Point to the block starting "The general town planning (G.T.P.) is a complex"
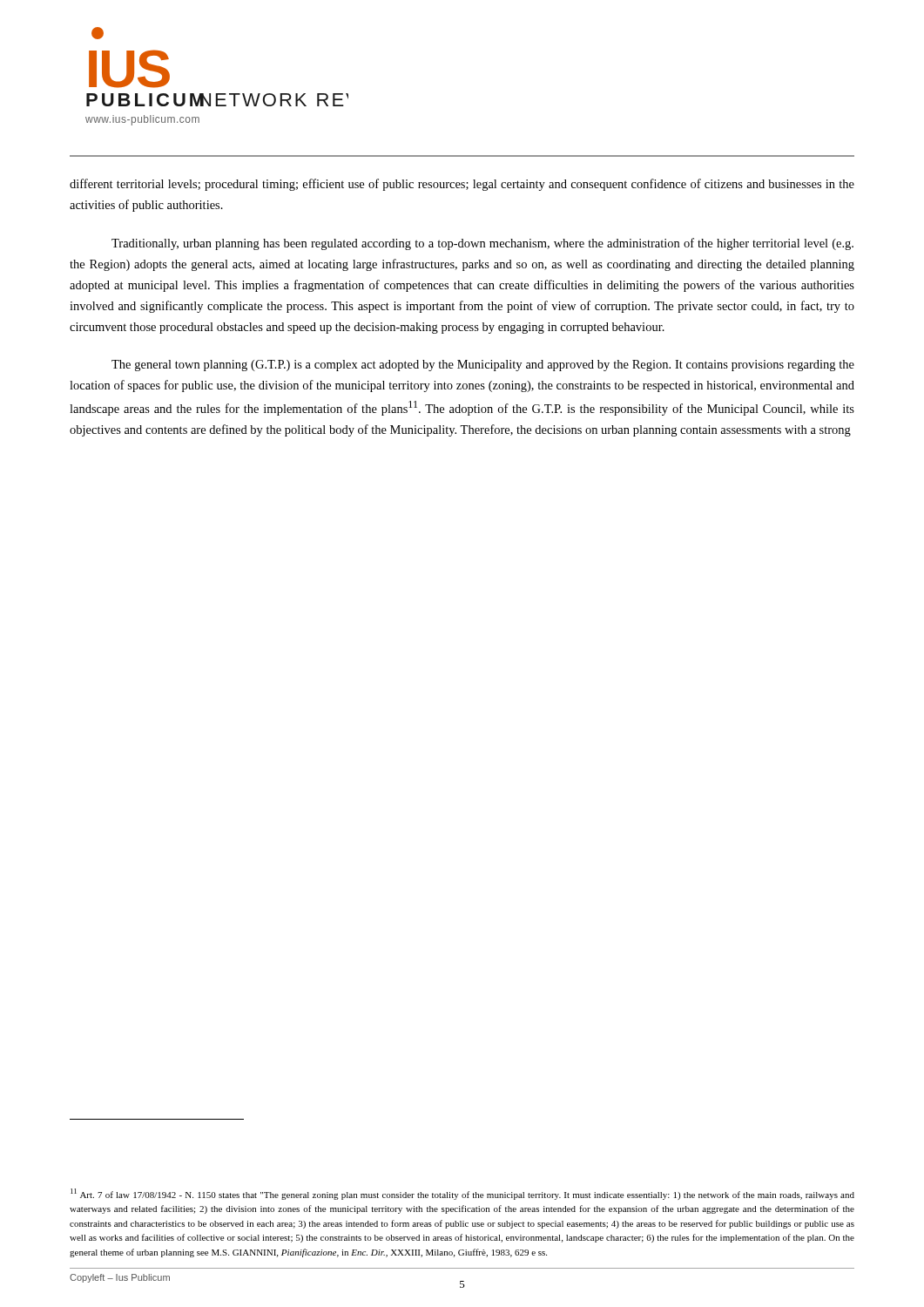Image resolution: width=924 pixels, height=1307 pixels. (x=462, y=397)
